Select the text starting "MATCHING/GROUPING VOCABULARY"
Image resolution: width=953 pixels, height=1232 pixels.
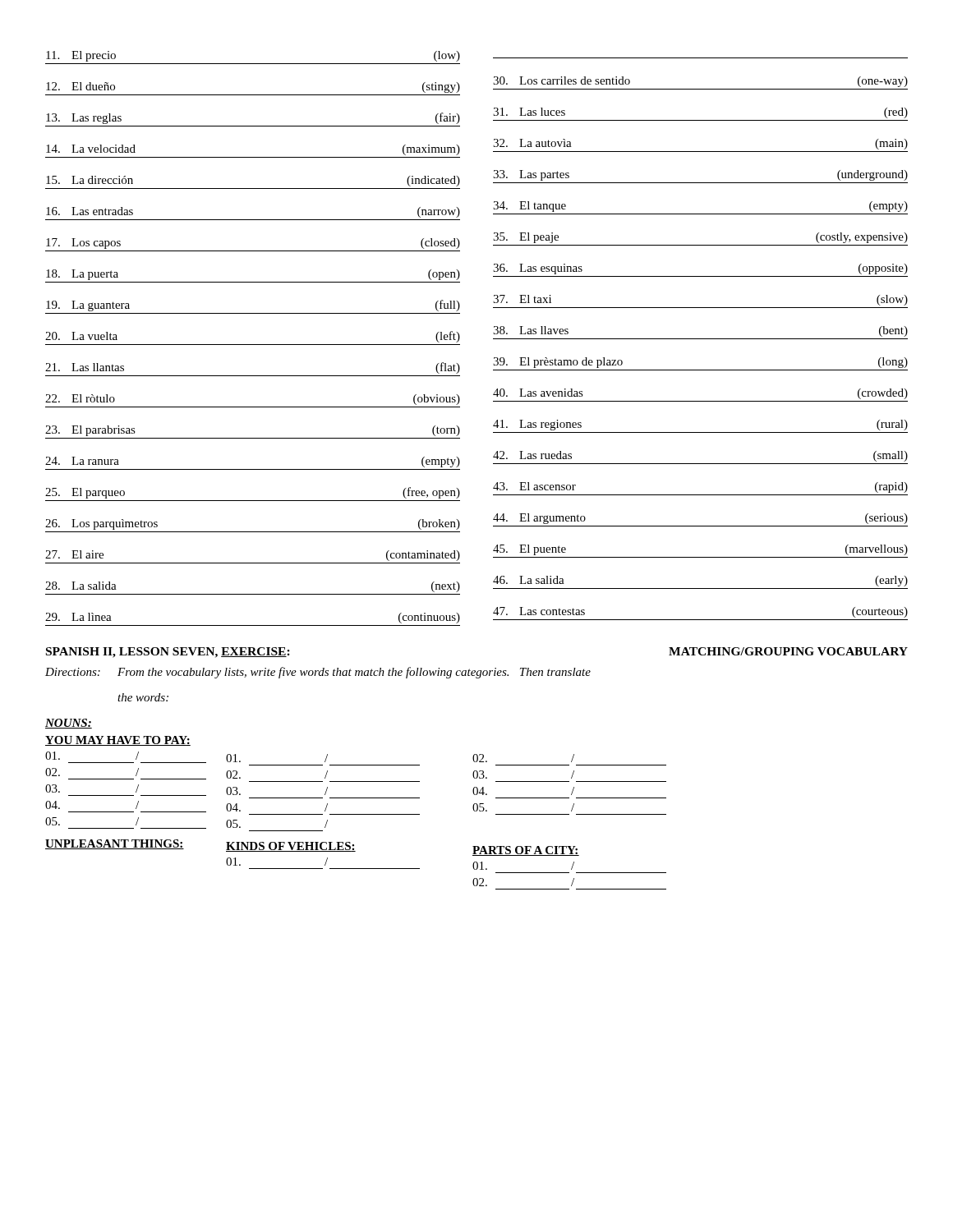[788, 651]
